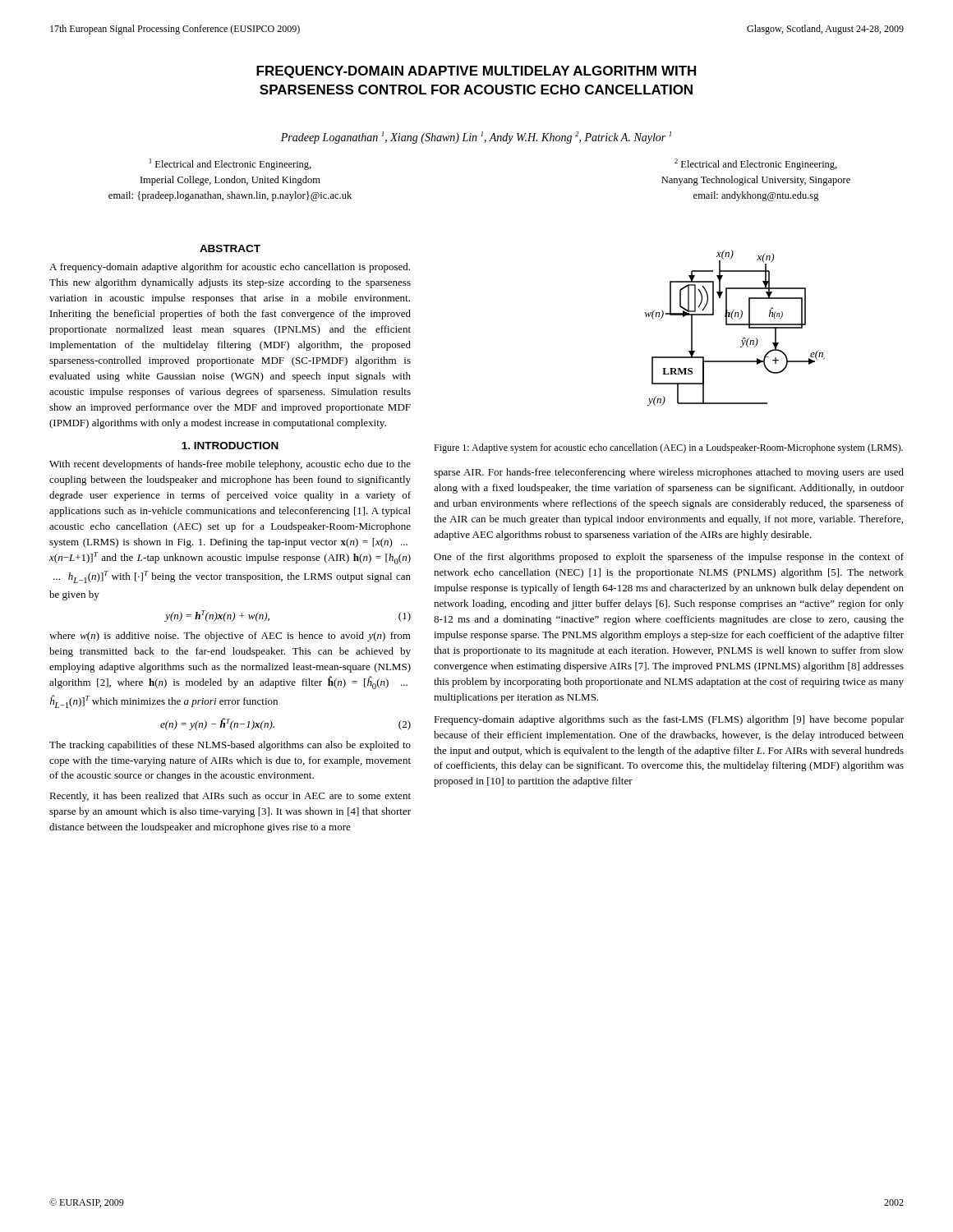Point to the region starting "One of the first algorithms"
Image resolution: width=953 pixels, height=1232 pixels.
[x=669, y=626]
